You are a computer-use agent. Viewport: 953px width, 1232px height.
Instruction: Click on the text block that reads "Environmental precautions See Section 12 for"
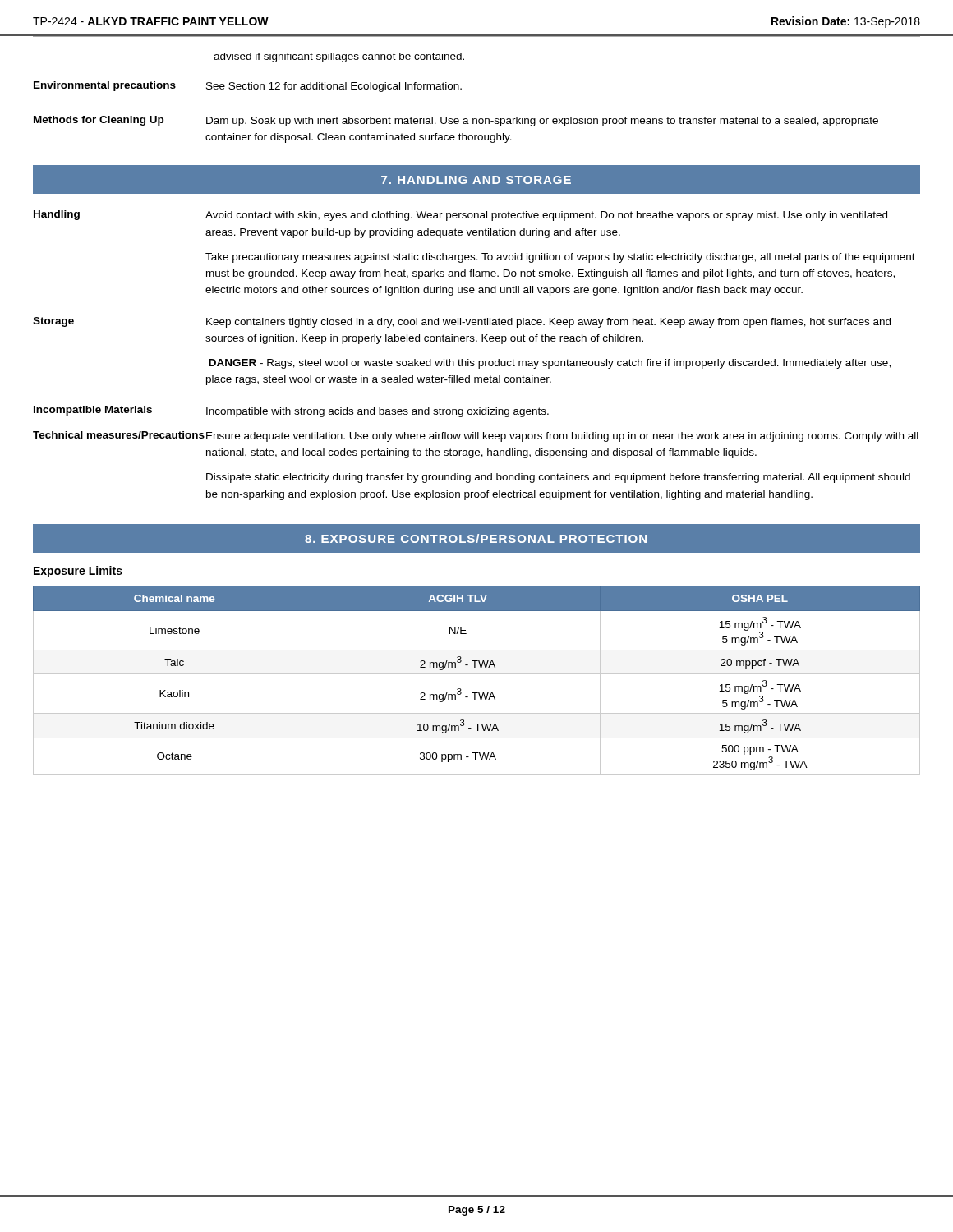pos(248,87)
